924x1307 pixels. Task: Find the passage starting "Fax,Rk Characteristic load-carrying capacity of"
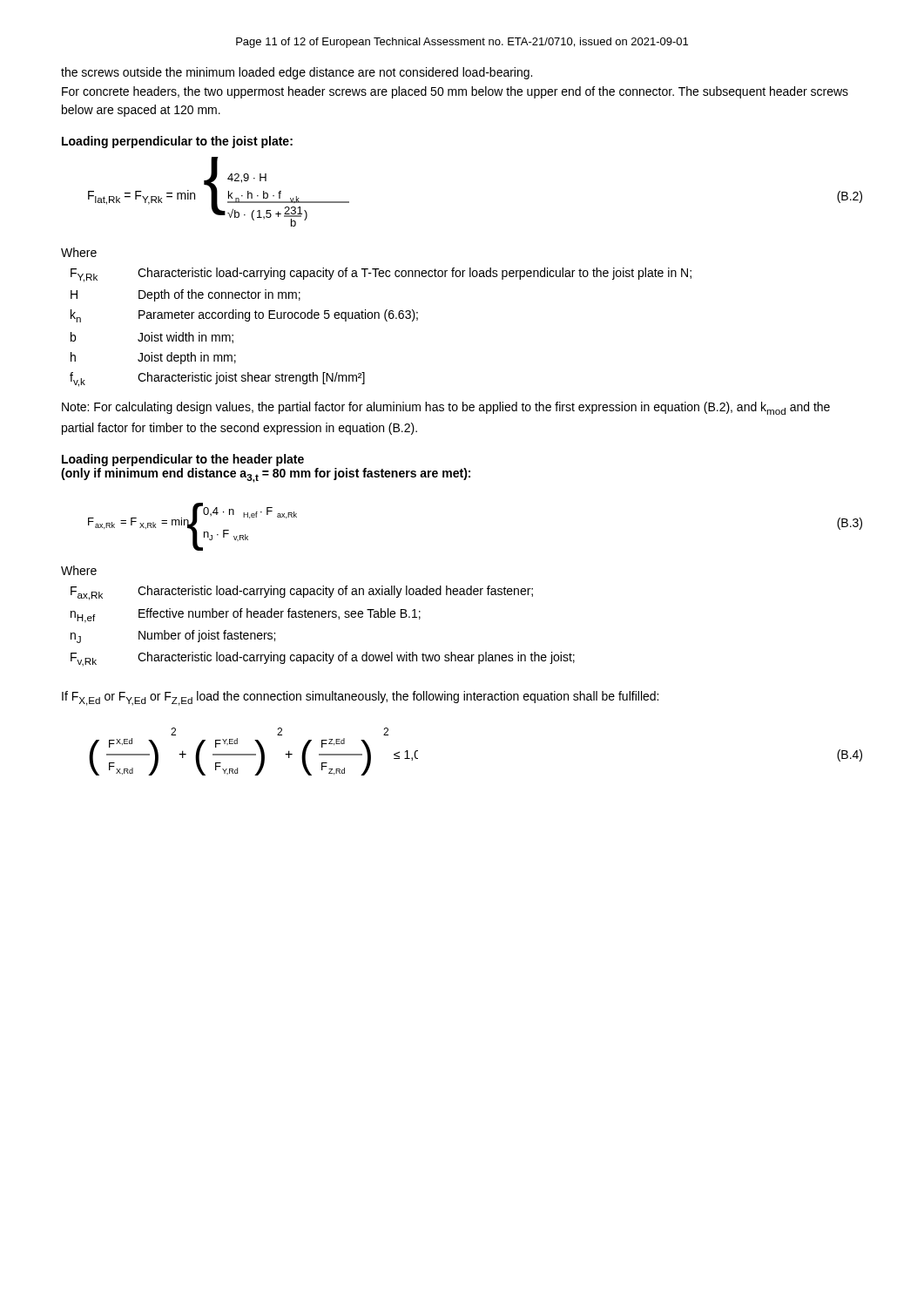pyautogui.click(x=323, y=592)
